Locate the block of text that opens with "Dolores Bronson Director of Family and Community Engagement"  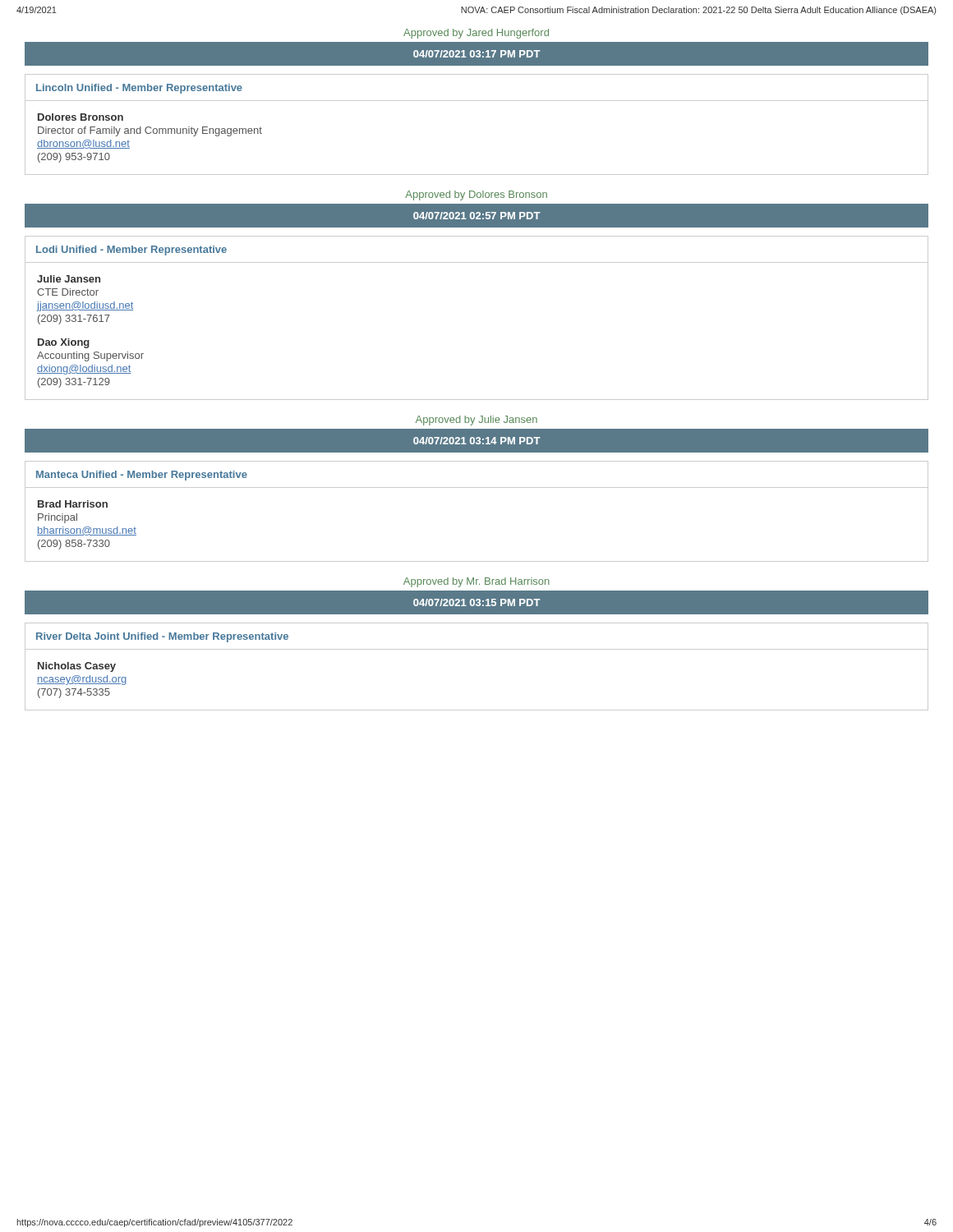click(x=81, y=117)
